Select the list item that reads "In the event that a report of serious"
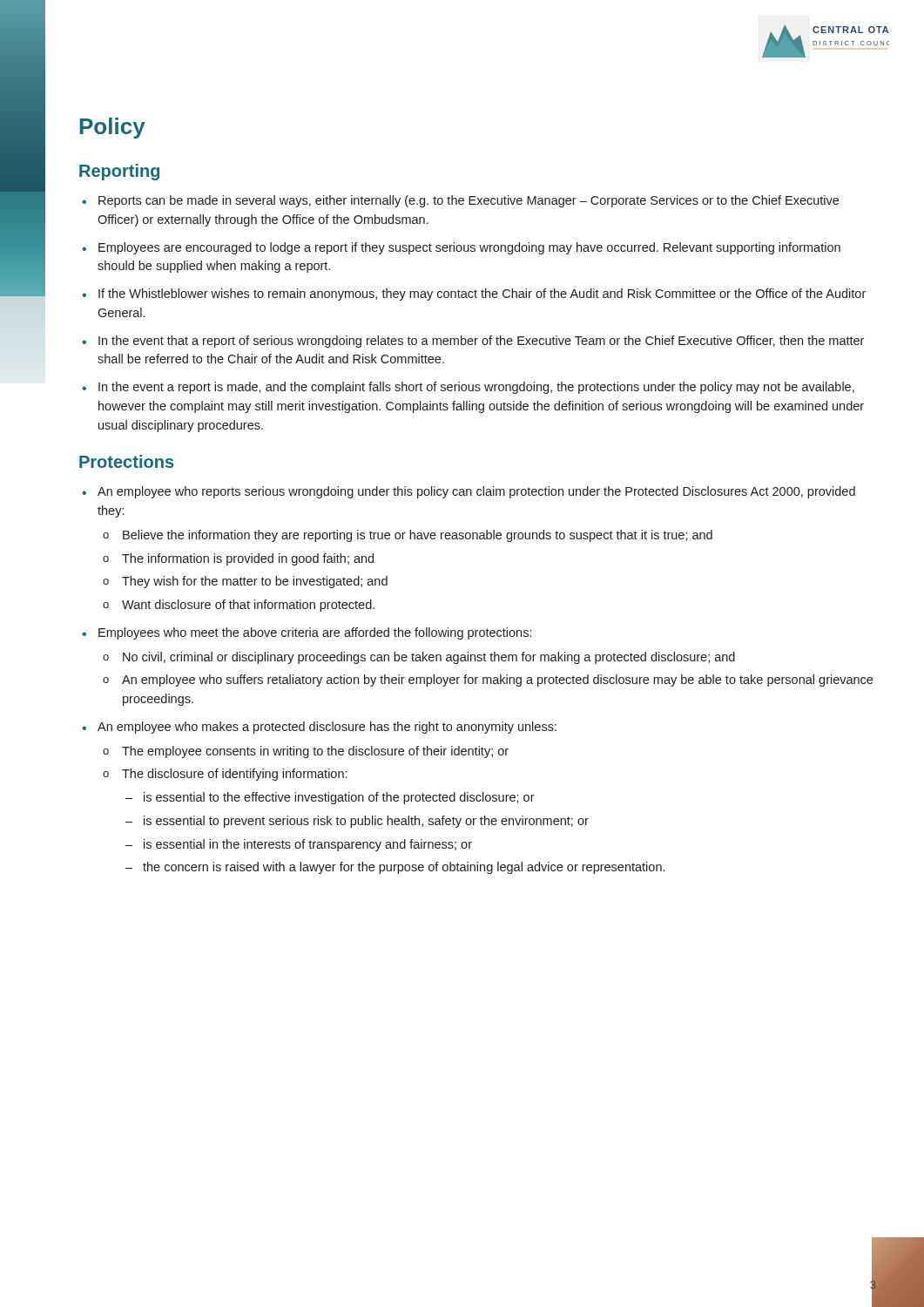This screenshot has width=924, height=1307. [481, 350]
